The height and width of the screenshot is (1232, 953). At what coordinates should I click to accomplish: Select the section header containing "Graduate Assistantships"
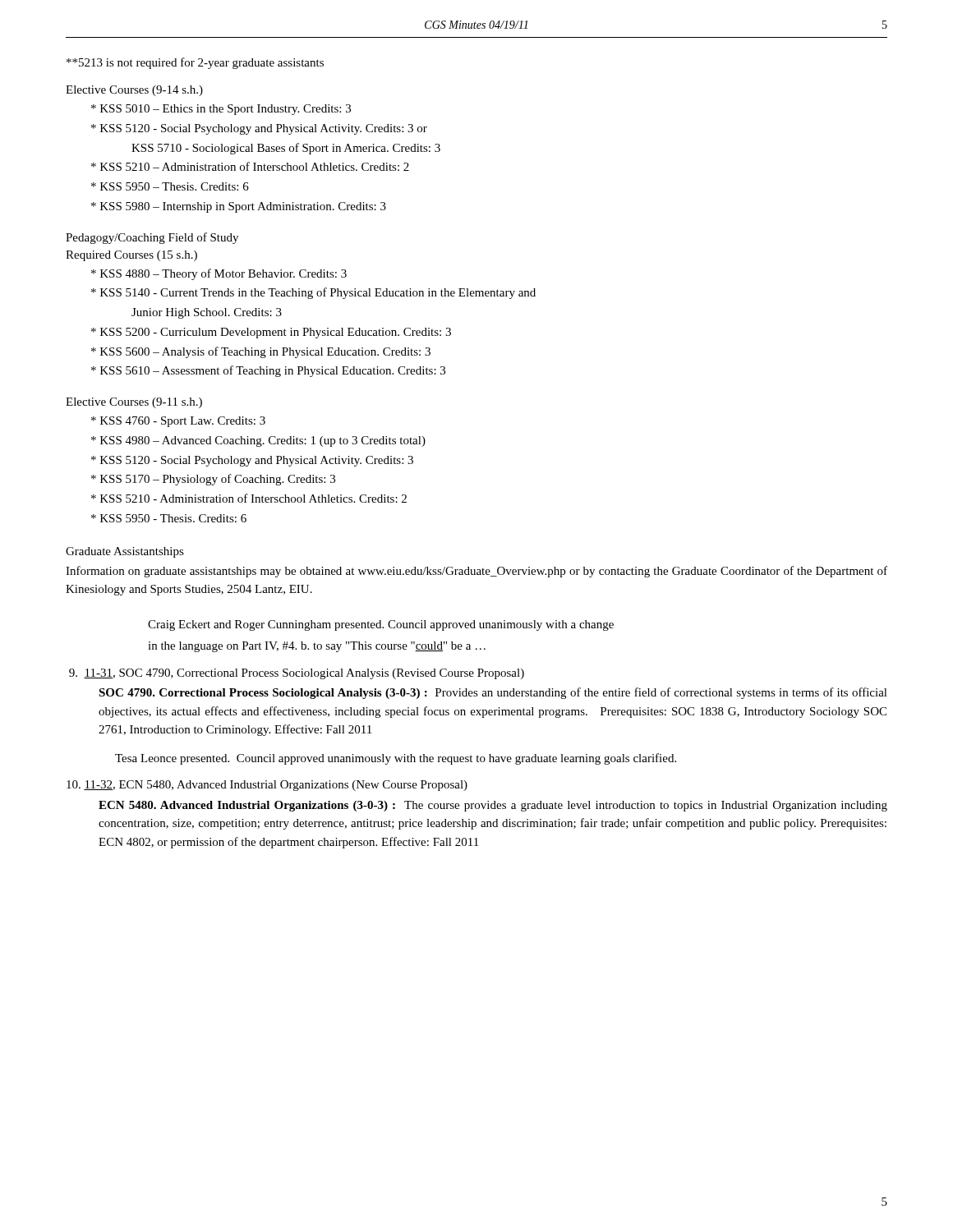click(125, 551)
